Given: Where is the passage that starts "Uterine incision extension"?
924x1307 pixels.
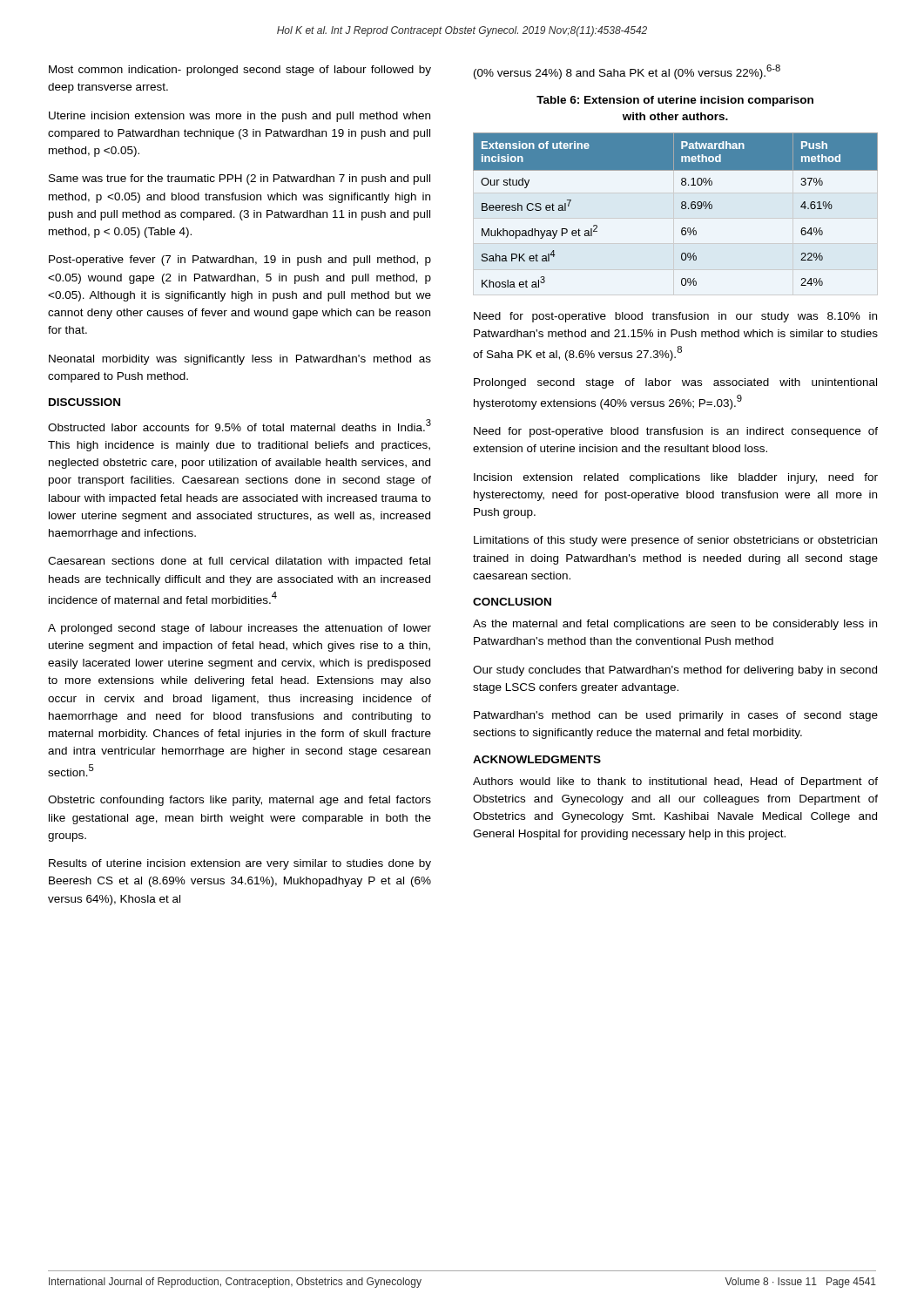Looking at the screenshot, I should [239, 133].
